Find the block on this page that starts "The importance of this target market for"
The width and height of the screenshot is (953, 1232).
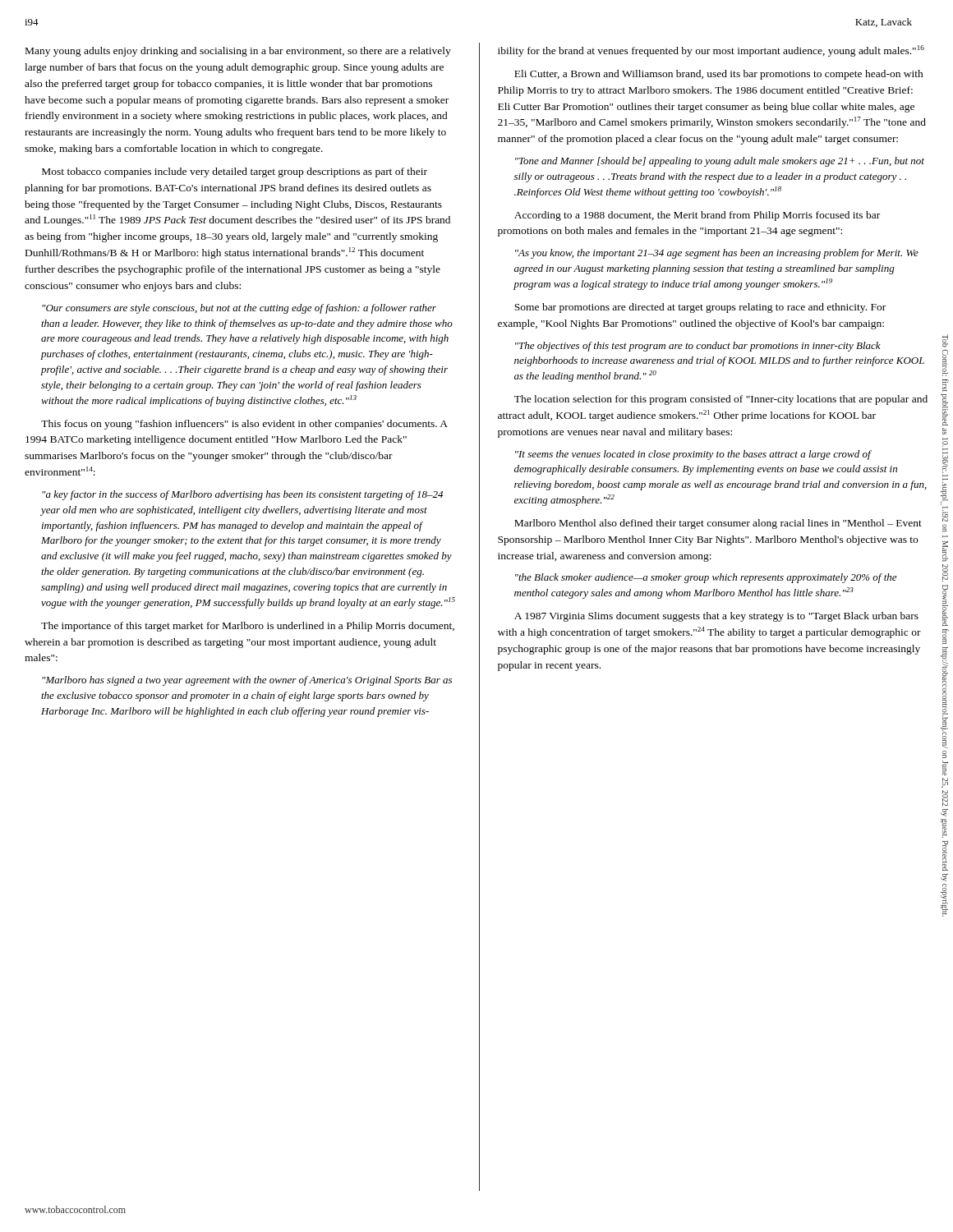pyautogui.click(x=240, y=642)
